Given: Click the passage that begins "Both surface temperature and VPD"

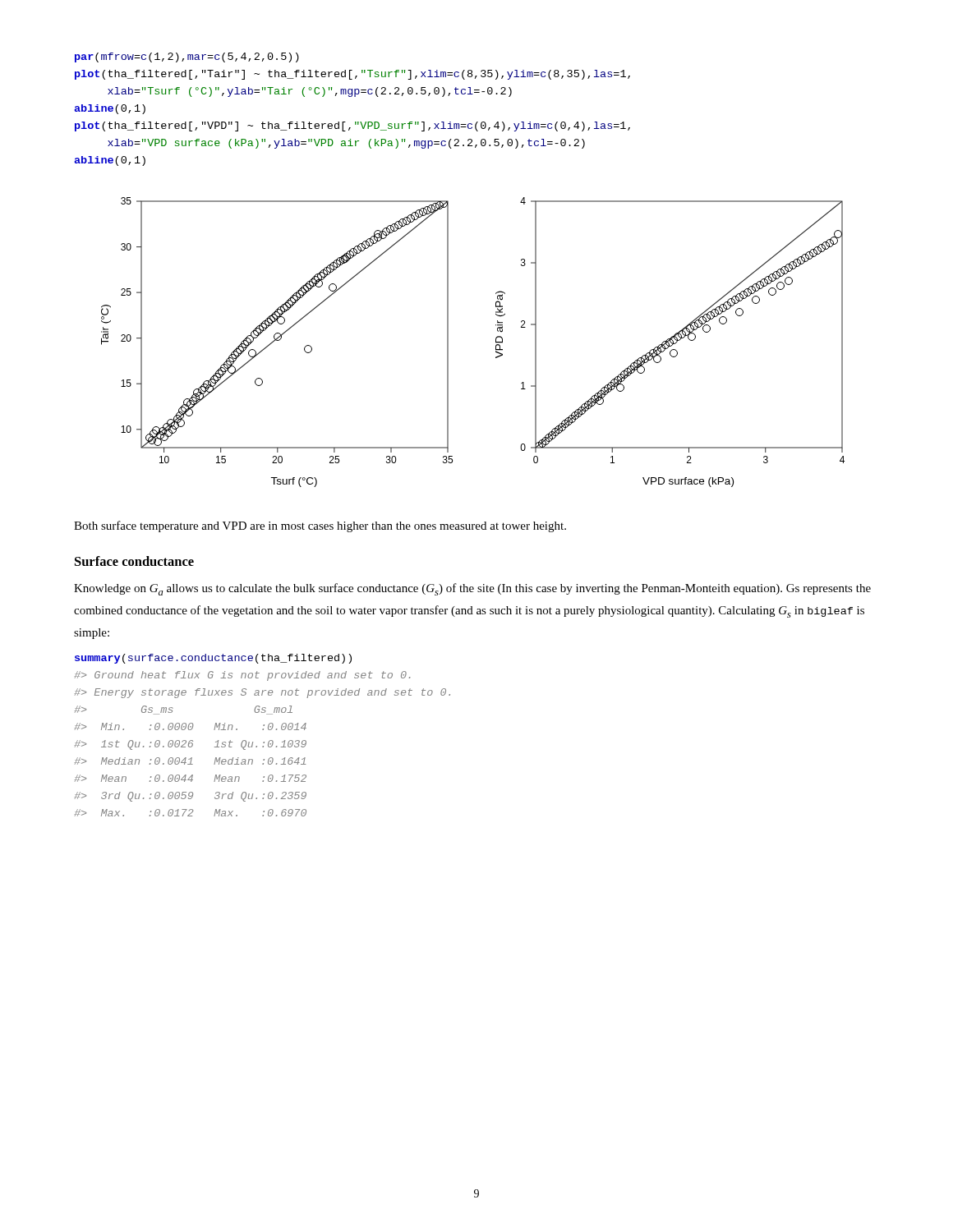Looking at the screenshot, I should tap(320, 526).
